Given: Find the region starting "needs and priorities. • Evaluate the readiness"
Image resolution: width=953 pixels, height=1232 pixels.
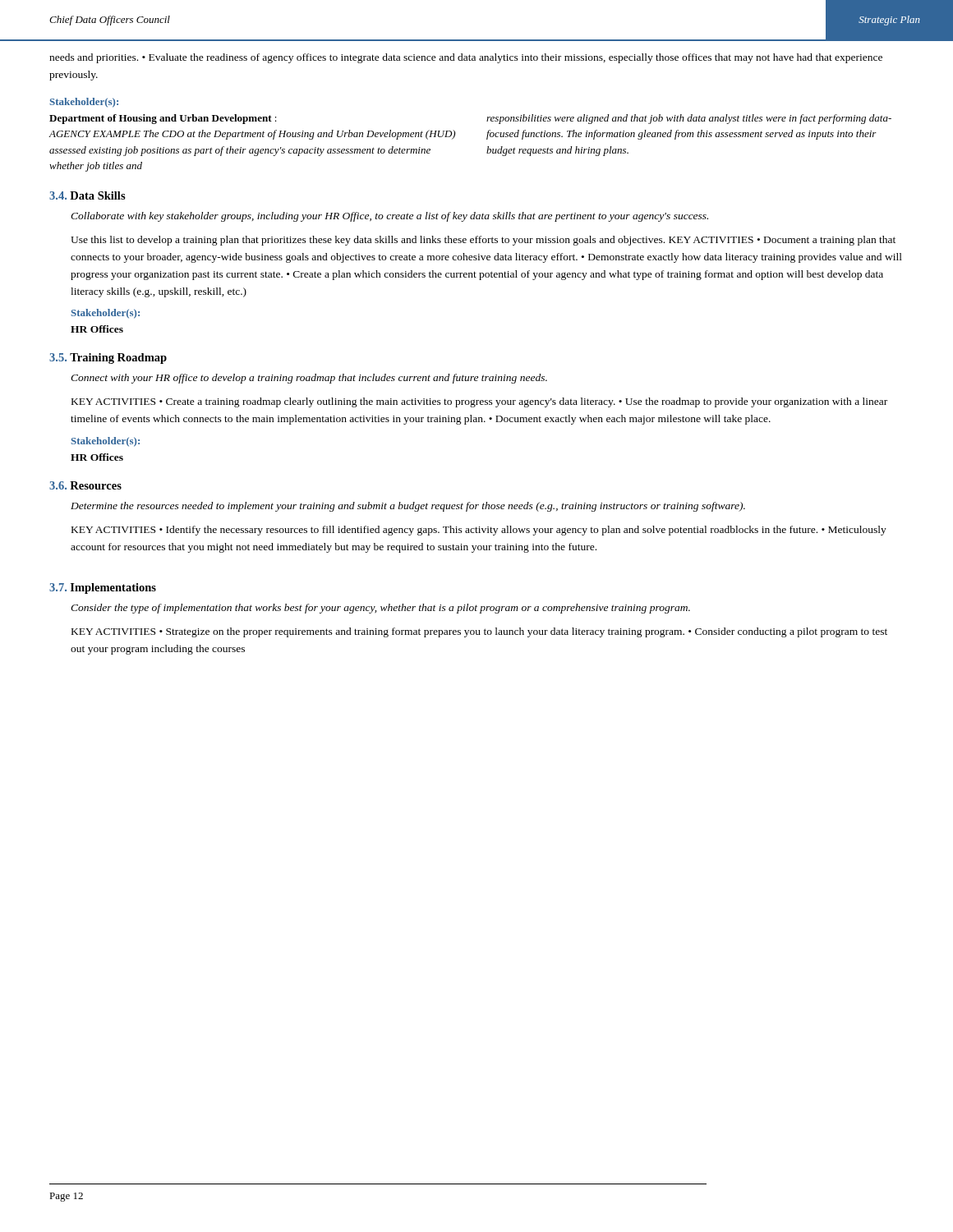Looking at the screenshot, I should pyautogui.click(x=466, y=66).
